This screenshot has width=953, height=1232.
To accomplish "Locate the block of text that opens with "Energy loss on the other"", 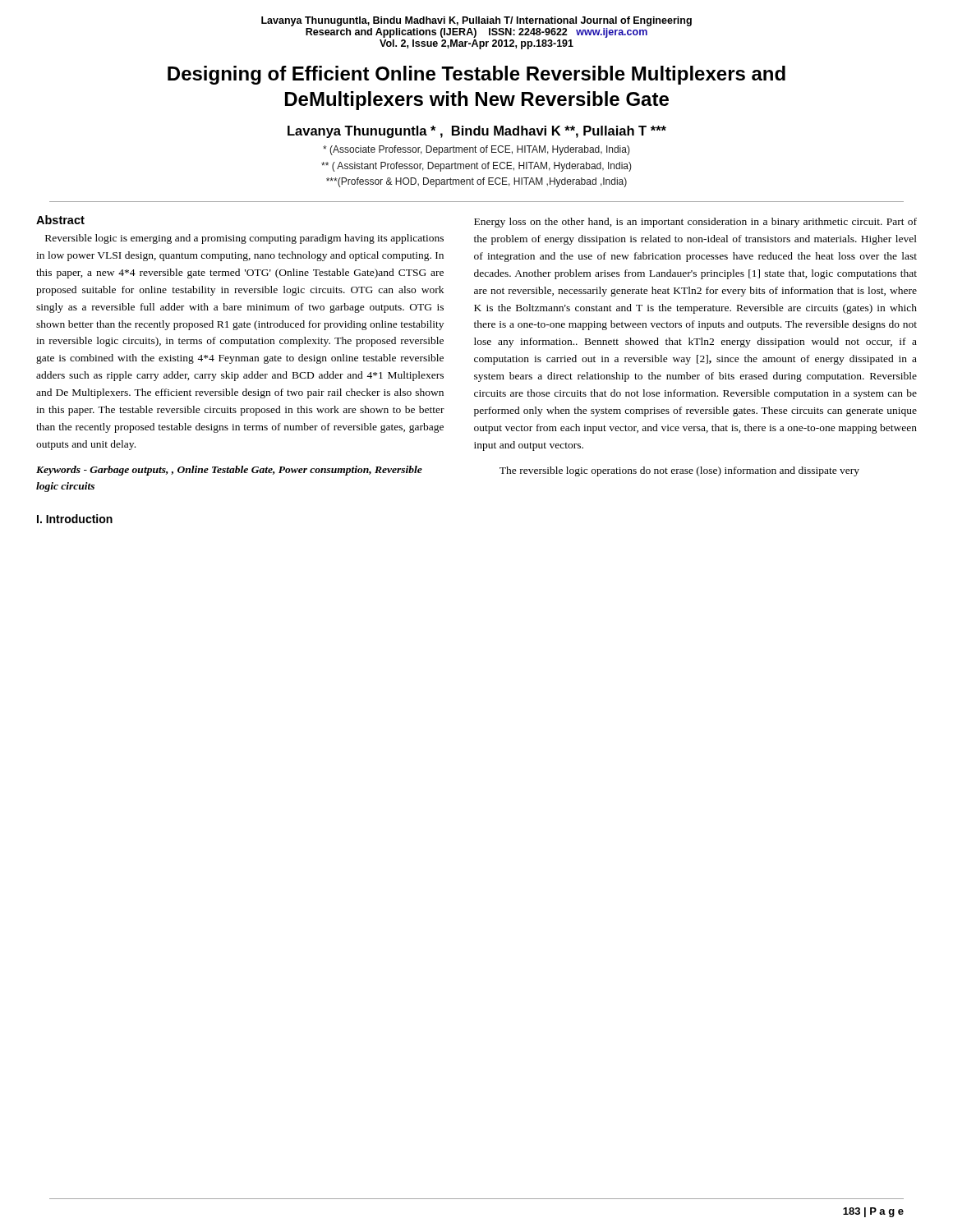I will [695, 333].
